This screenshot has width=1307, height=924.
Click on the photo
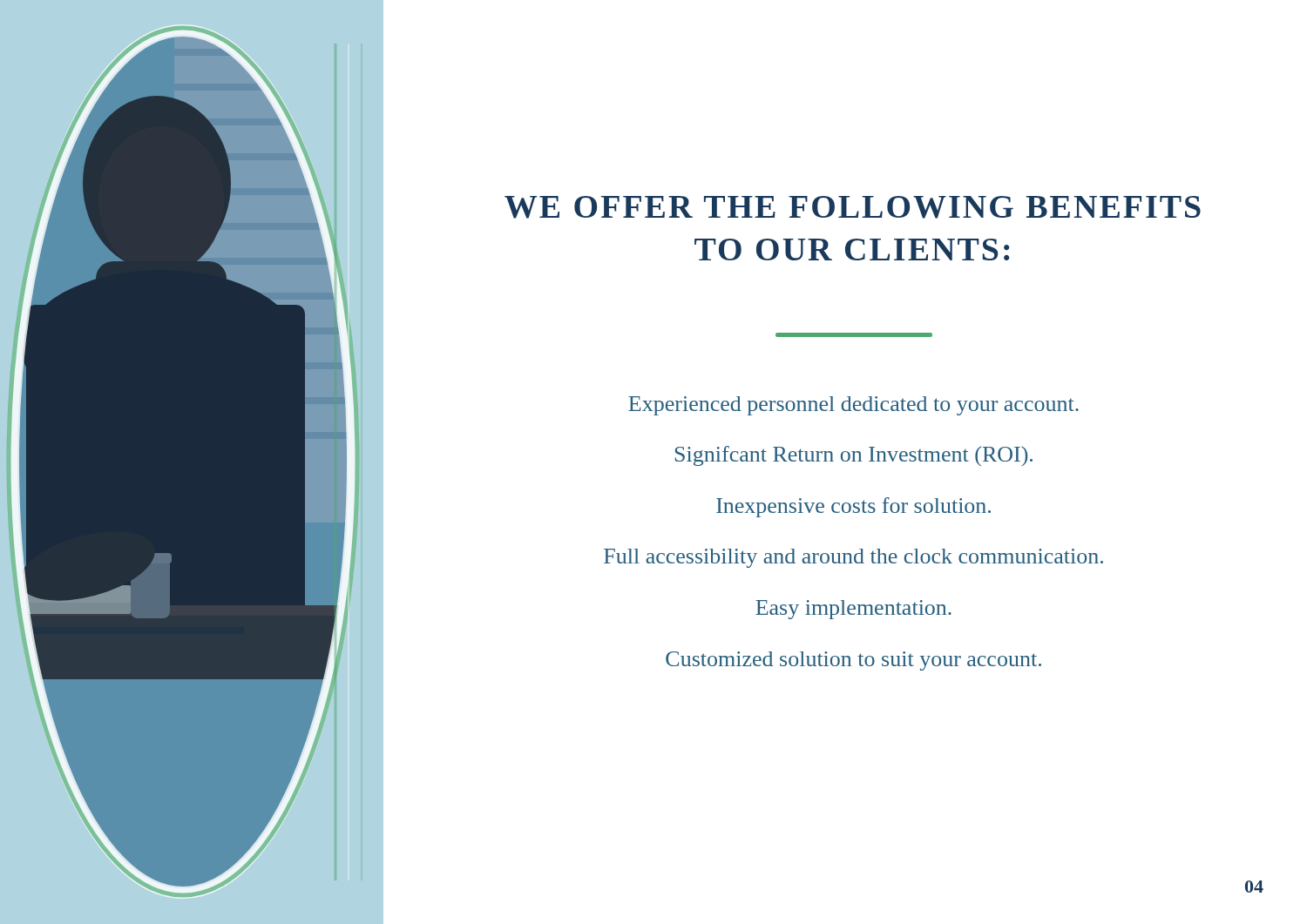(200, 462)
